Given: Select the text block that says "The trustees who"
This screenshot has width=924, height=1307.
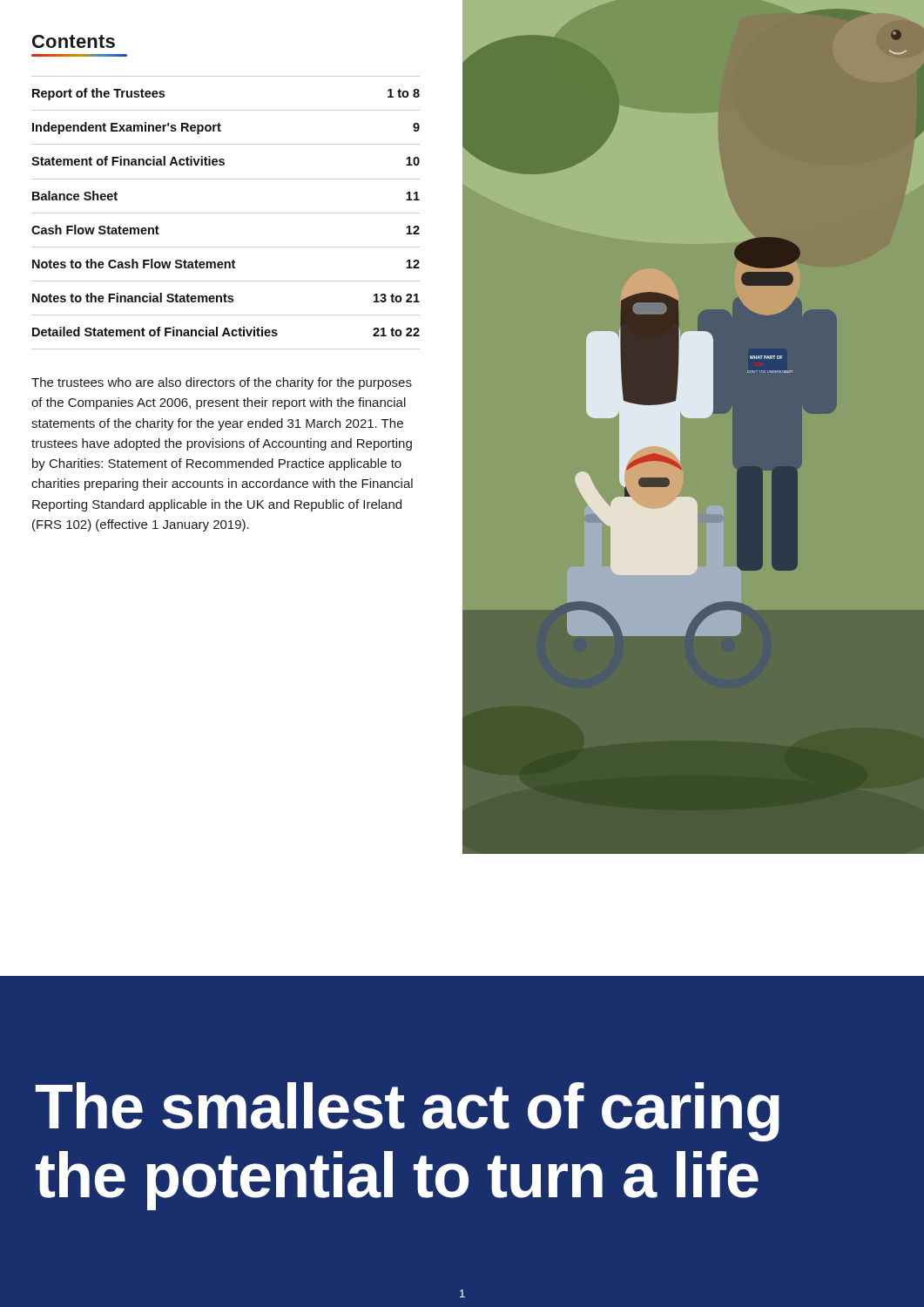Looking at the screenshot, I should pos(222,453).
